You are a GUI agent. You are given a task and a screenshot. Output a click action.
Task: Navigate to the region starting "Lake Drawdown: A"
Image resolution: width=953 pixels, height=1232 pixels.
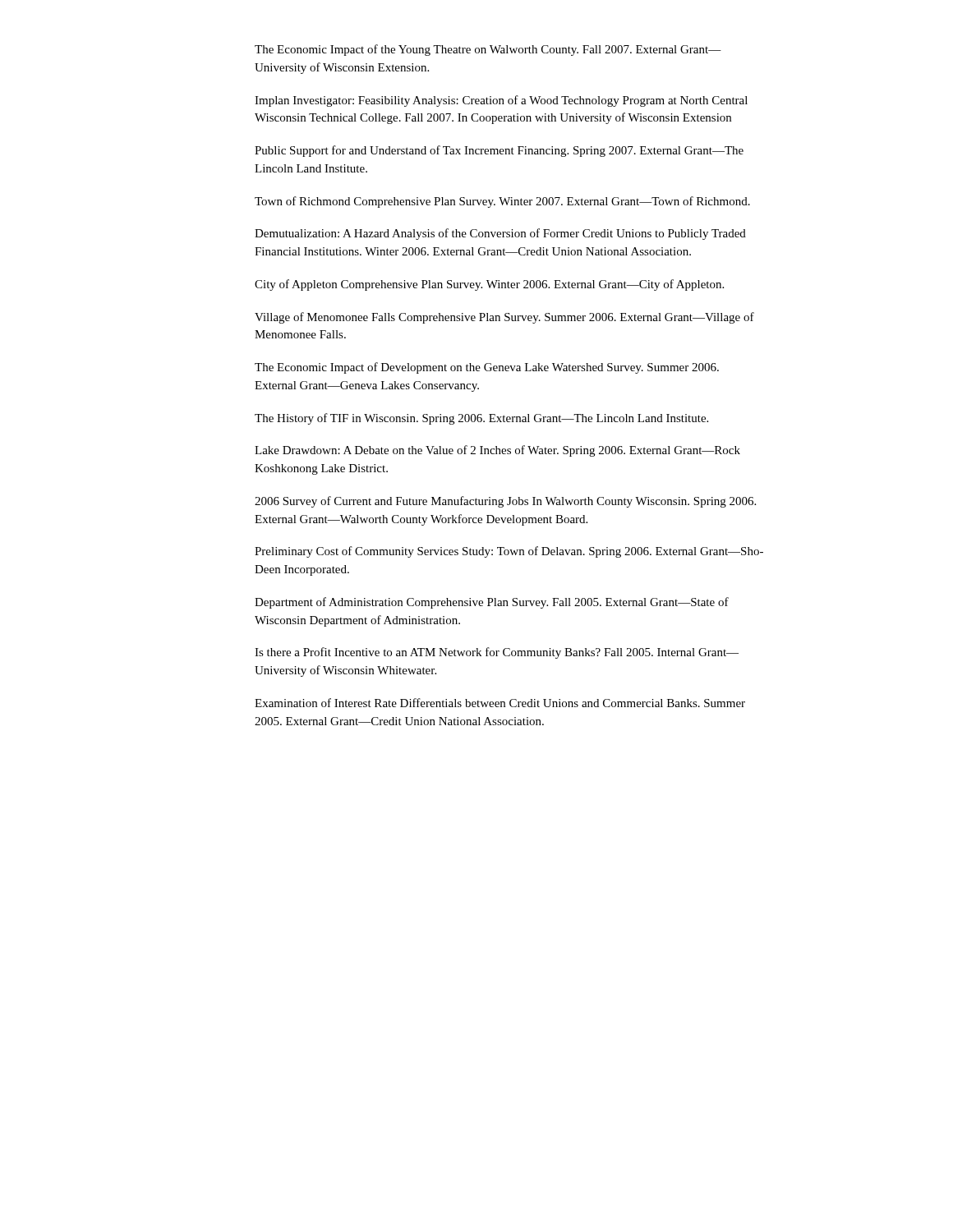[497, 459]
